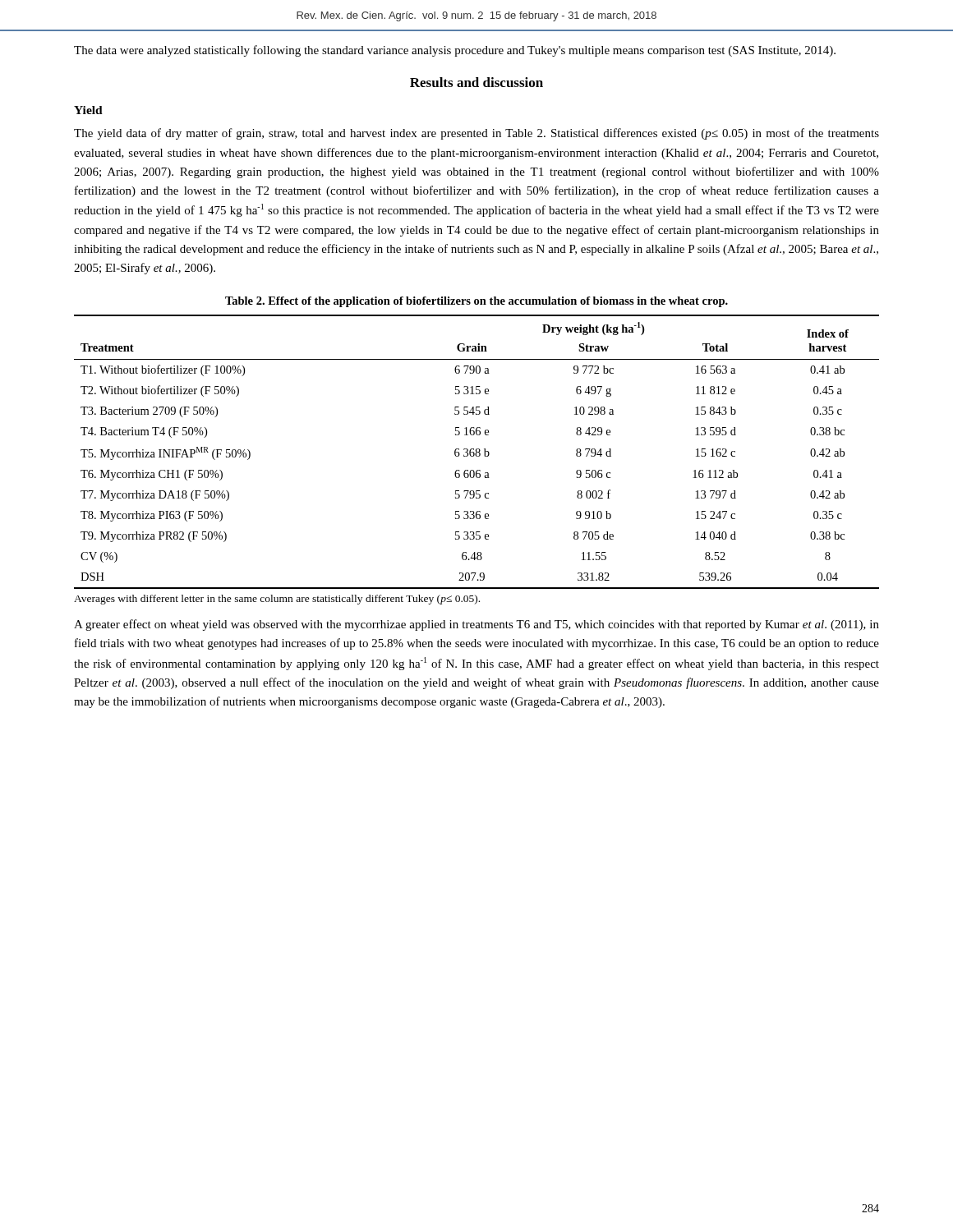Click on the text block containing "The yield data of dry matter of"
The height and width of the screenshot is (1232, 953).
tap(476, 201)
